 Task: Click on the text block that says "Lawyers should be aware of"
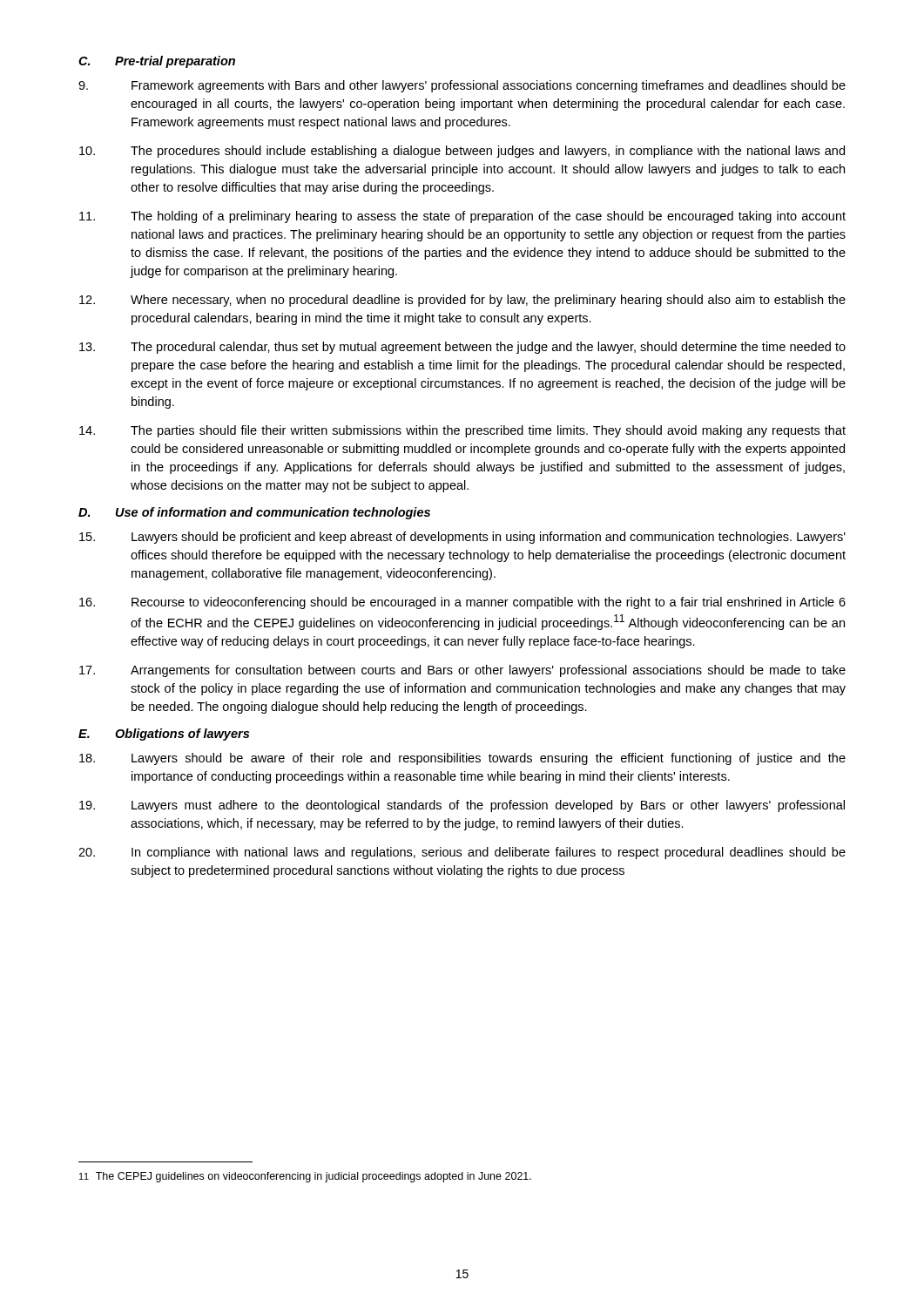pyautogui.click(x=462, y=768)
